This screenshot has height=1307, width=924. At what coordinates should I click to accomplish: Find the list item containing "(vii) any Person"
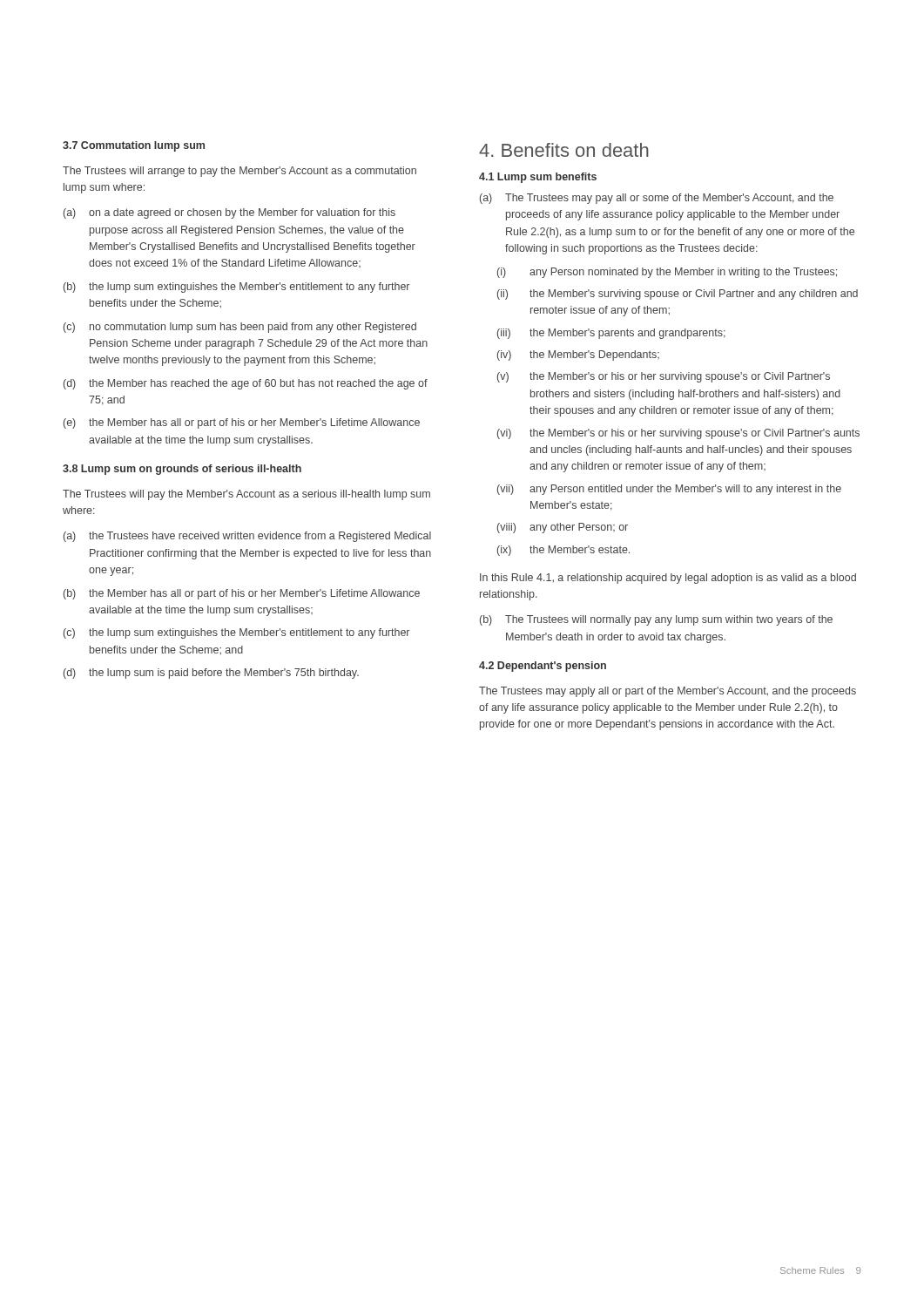coord(679,498)
